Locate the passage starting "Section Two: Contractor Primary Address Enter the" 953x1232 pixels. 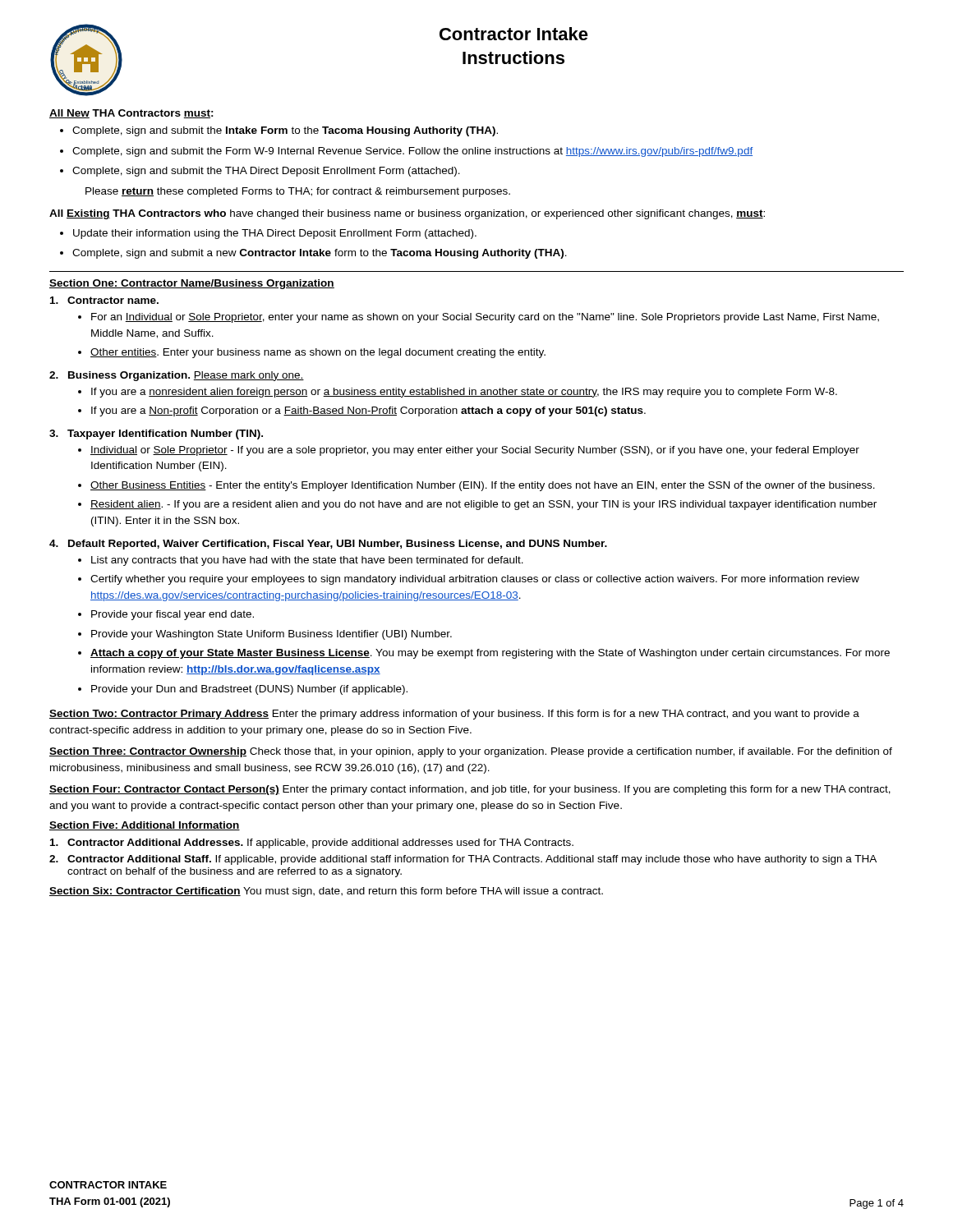pos(454,721)
